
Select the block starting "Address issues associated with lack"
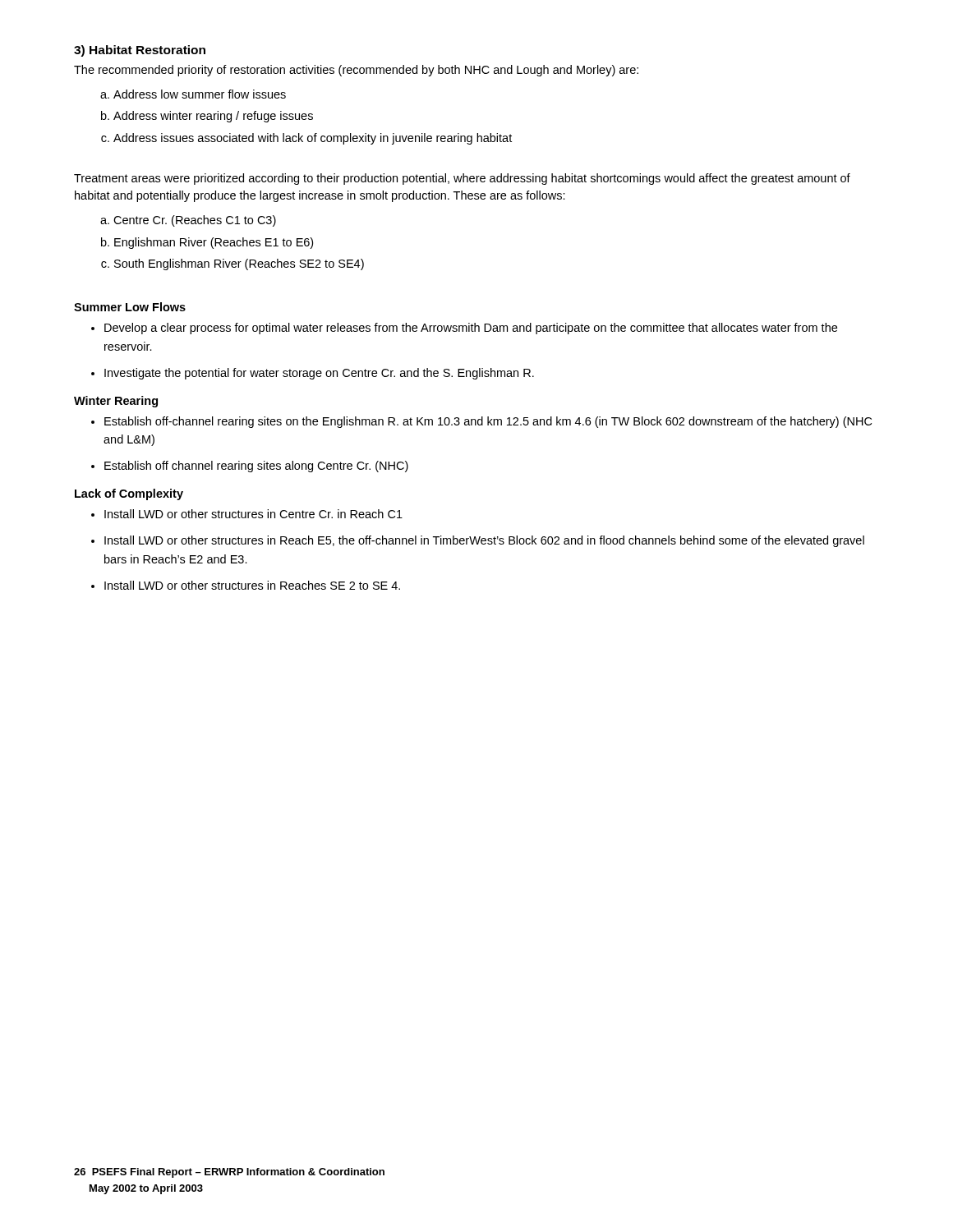[x=313, y=138]
